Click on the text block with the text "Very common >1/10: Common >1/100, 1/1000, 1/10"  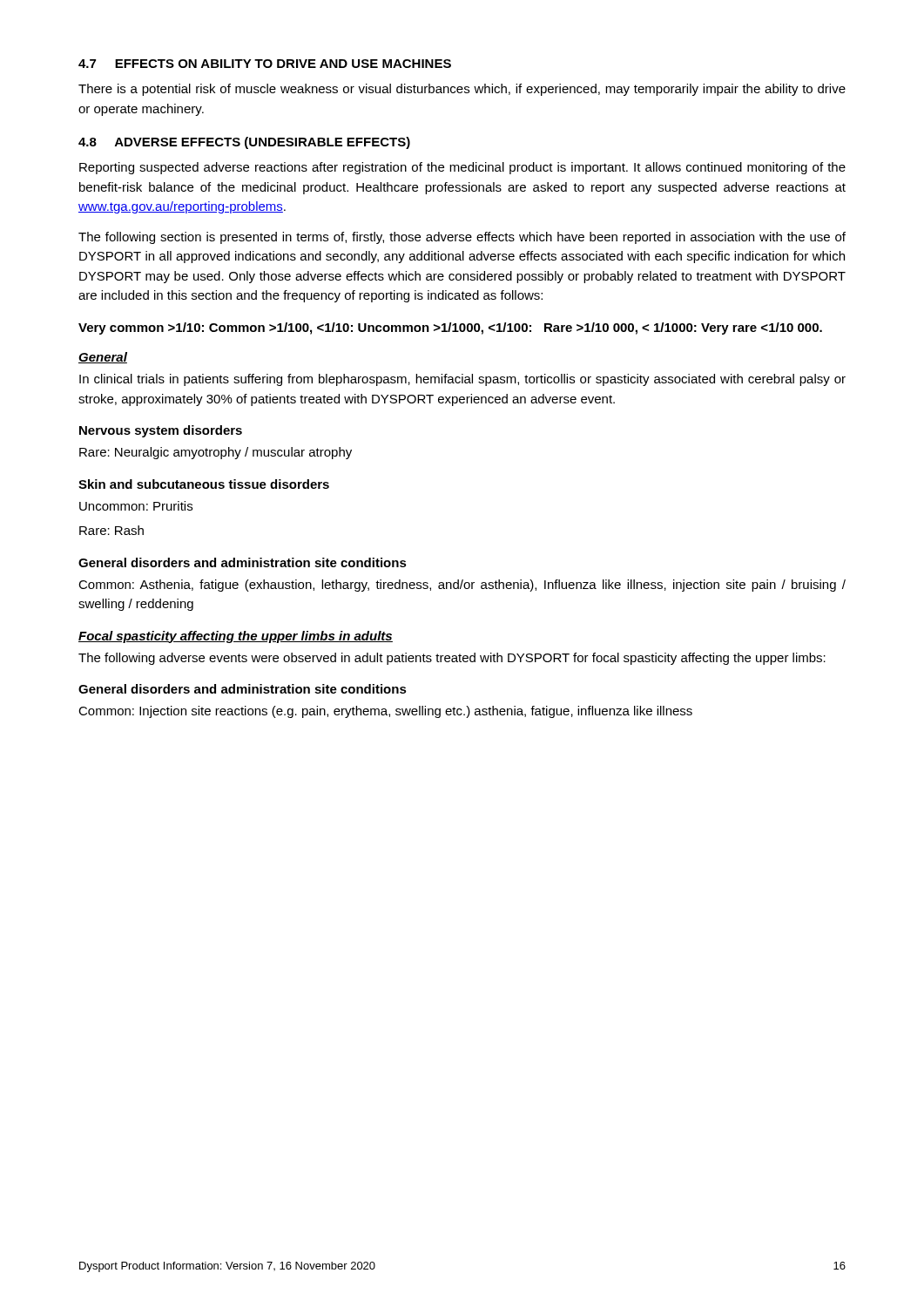tap(451, 327)
